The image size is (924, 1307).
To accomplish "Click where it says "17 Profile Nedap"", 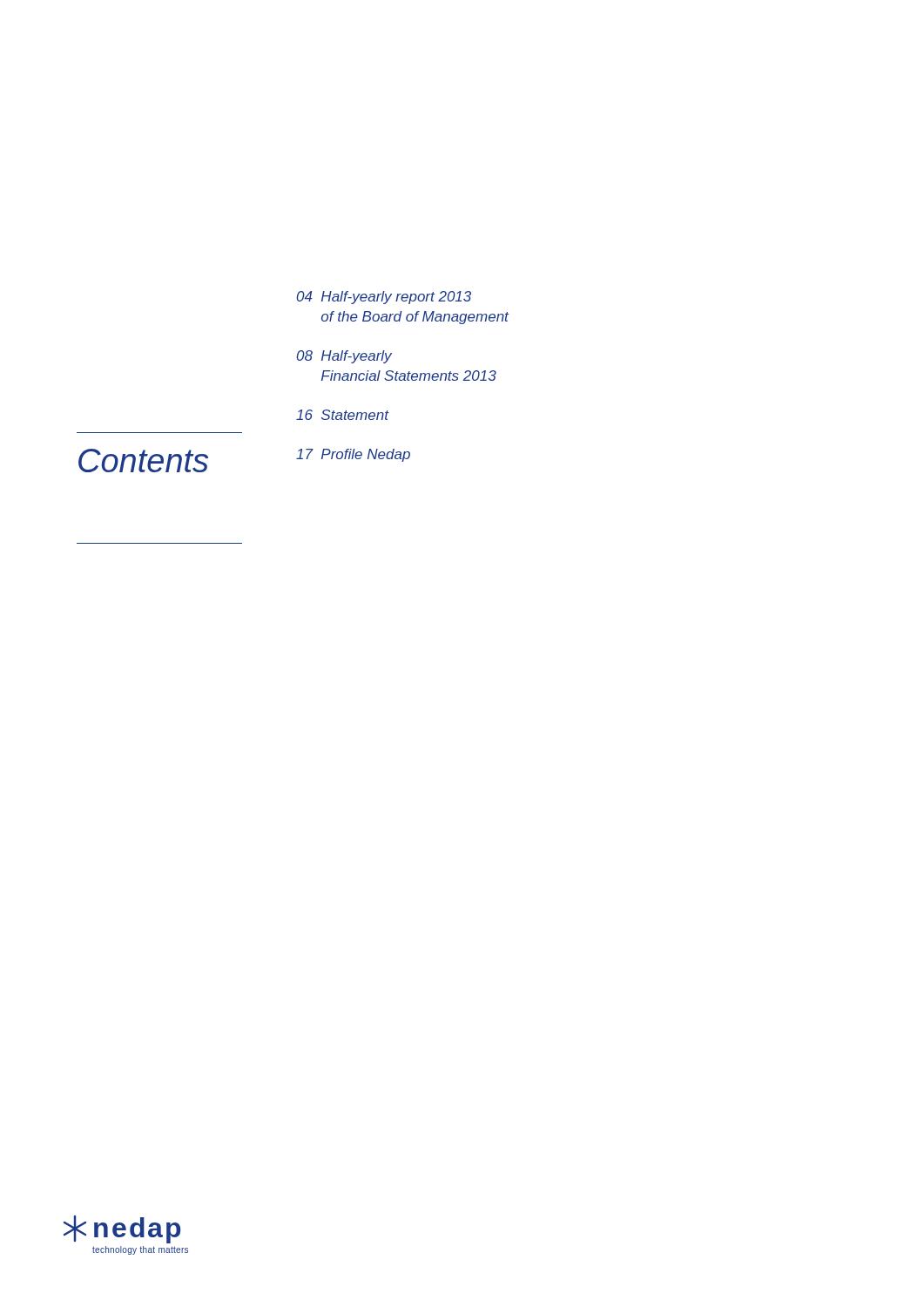I will point(353,454).
